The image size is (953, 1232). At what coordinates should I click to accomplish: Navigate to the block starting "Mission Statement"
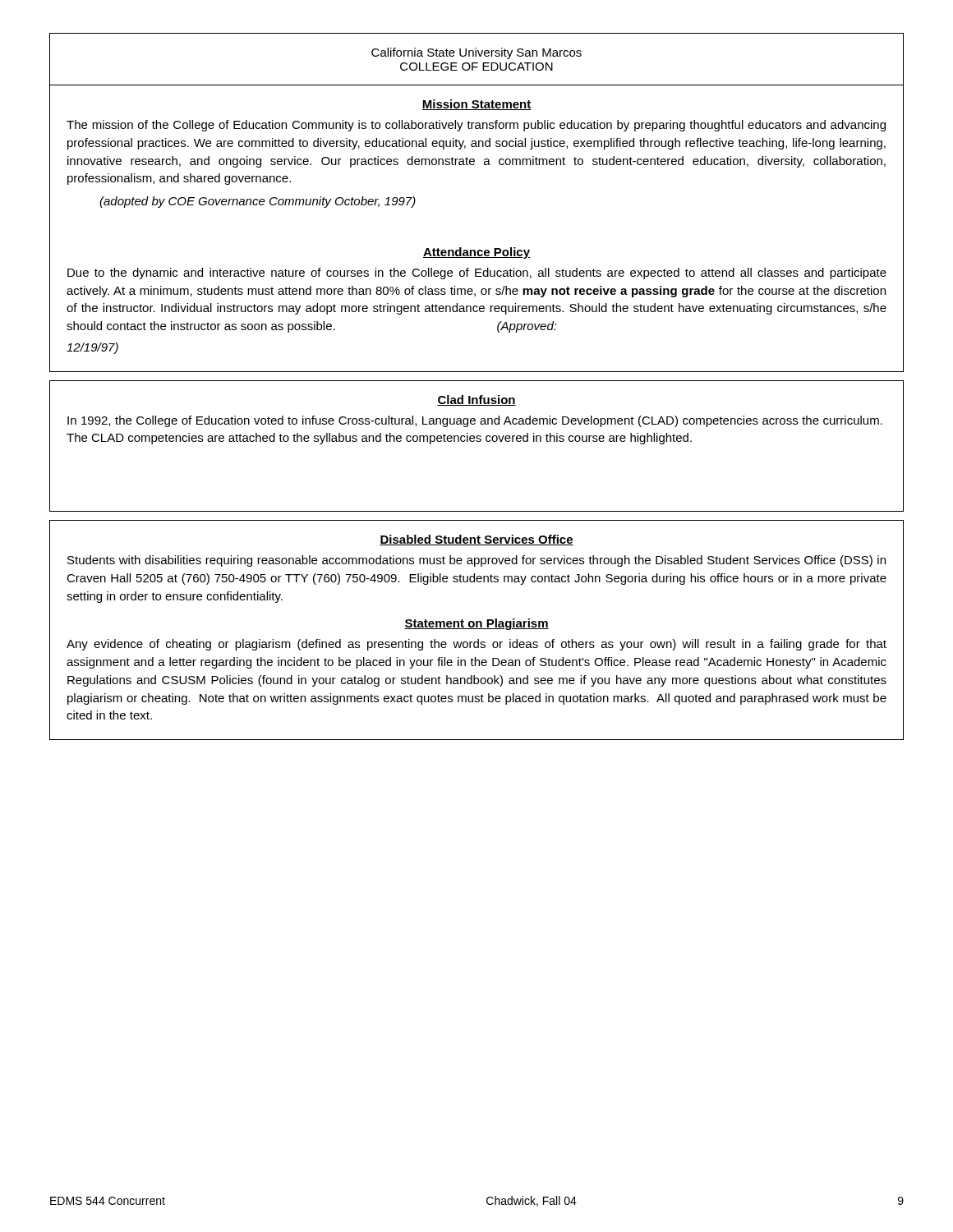point(476,104)
